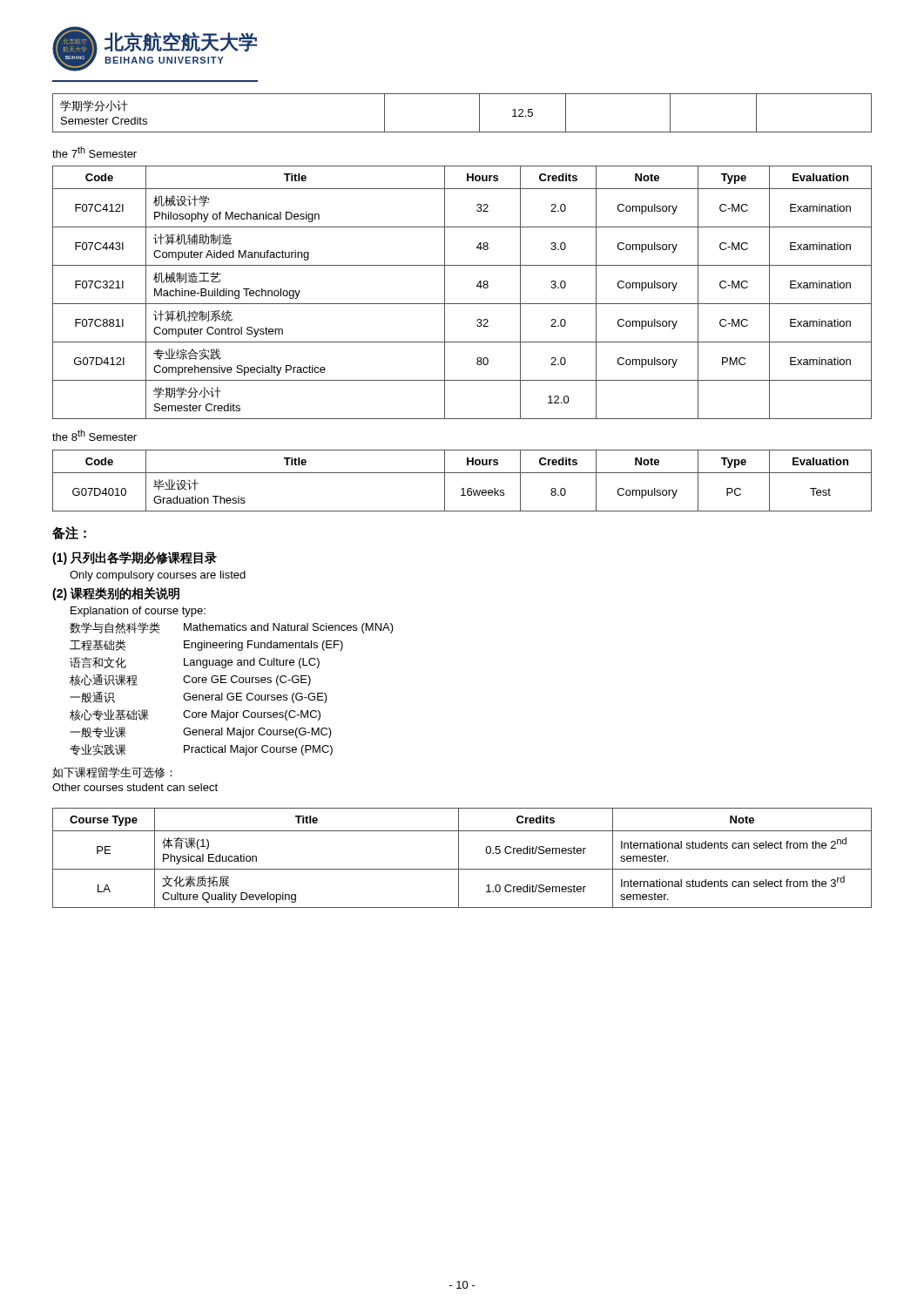Find the section header
924x1307 pixels.
click(72, 533)
